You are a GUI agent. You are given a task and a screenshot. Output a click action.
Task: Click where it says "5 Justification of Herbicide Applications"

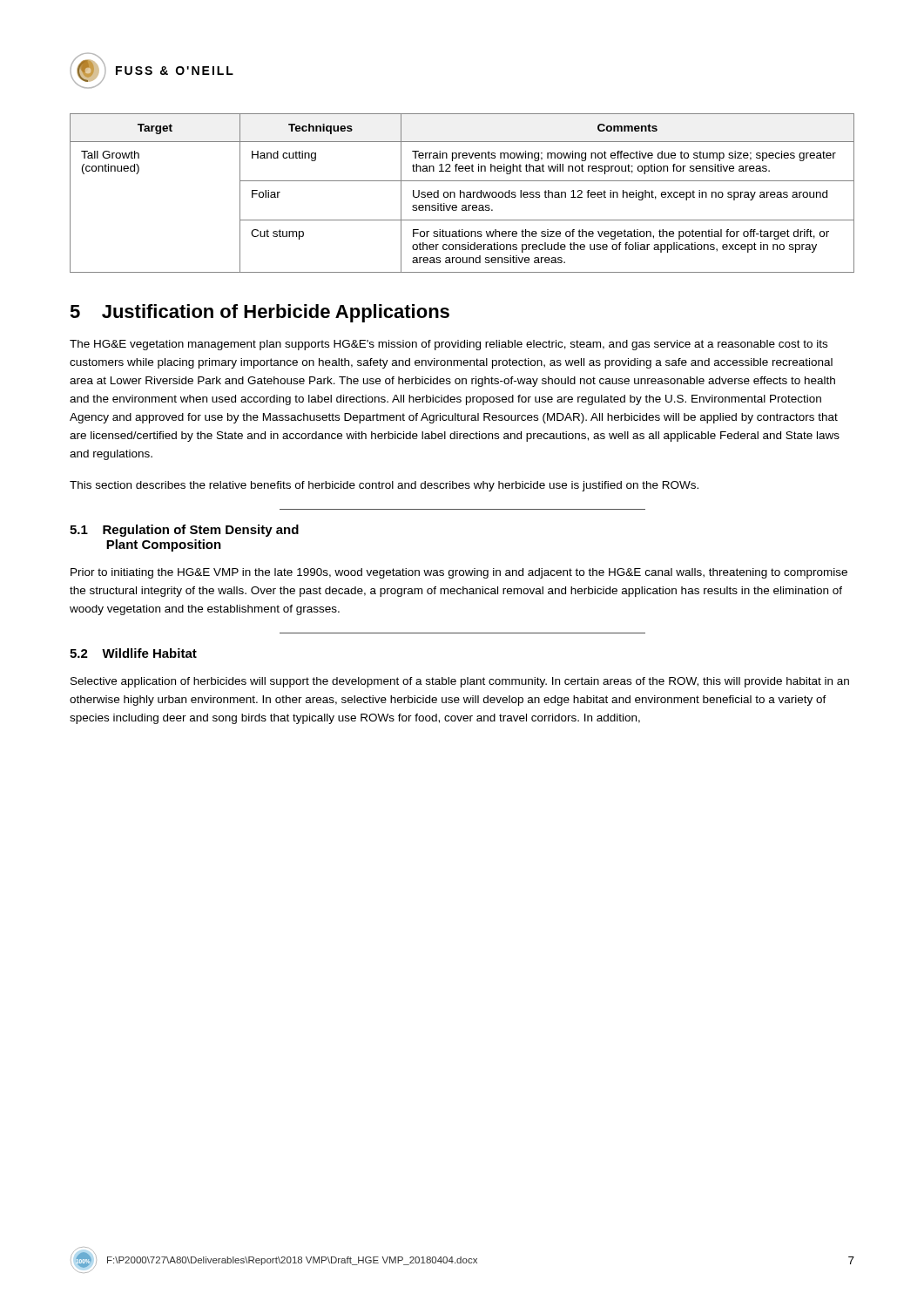pos(260,312)
